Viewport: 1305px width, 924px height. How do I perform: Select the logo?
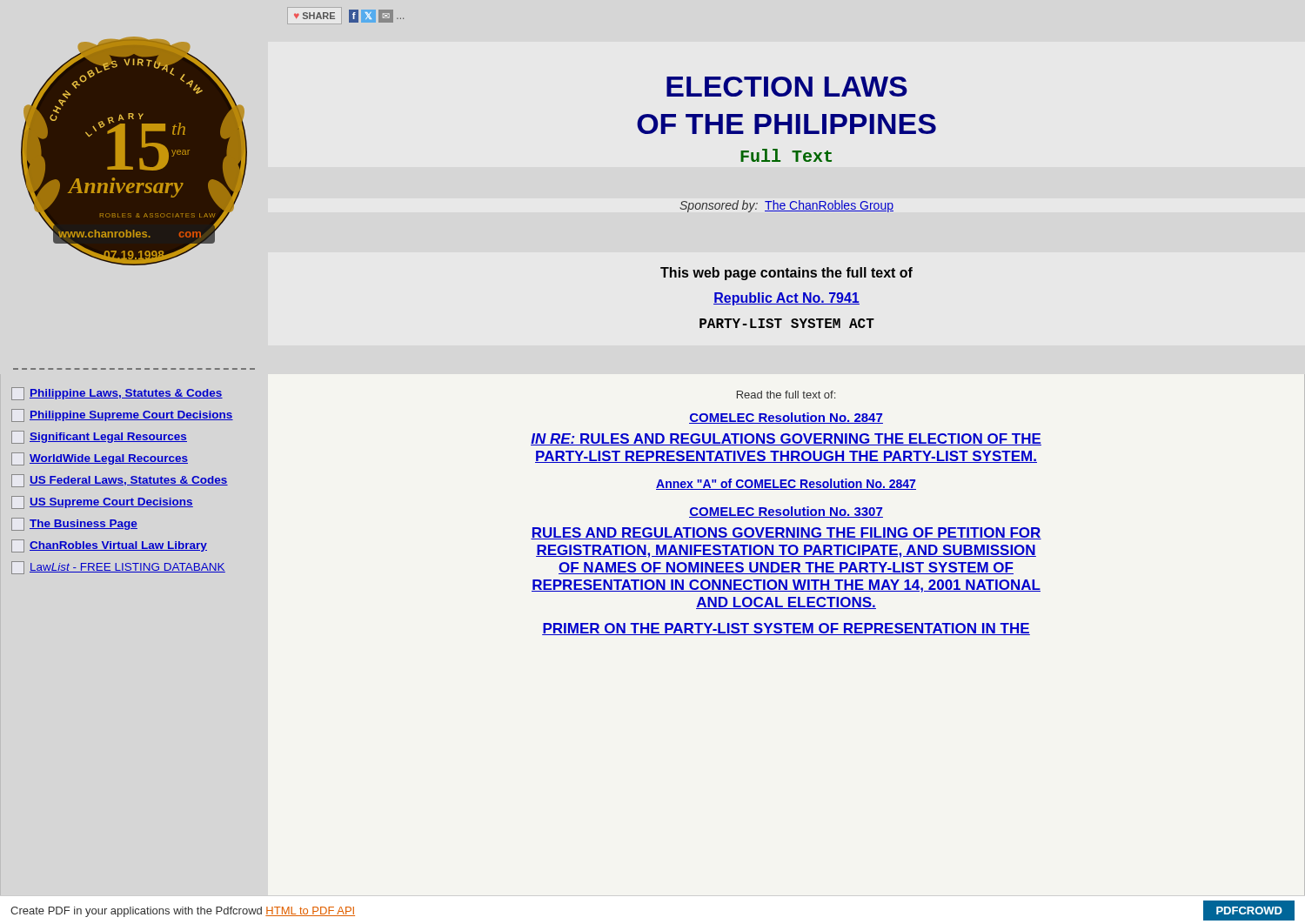[134, 156]
